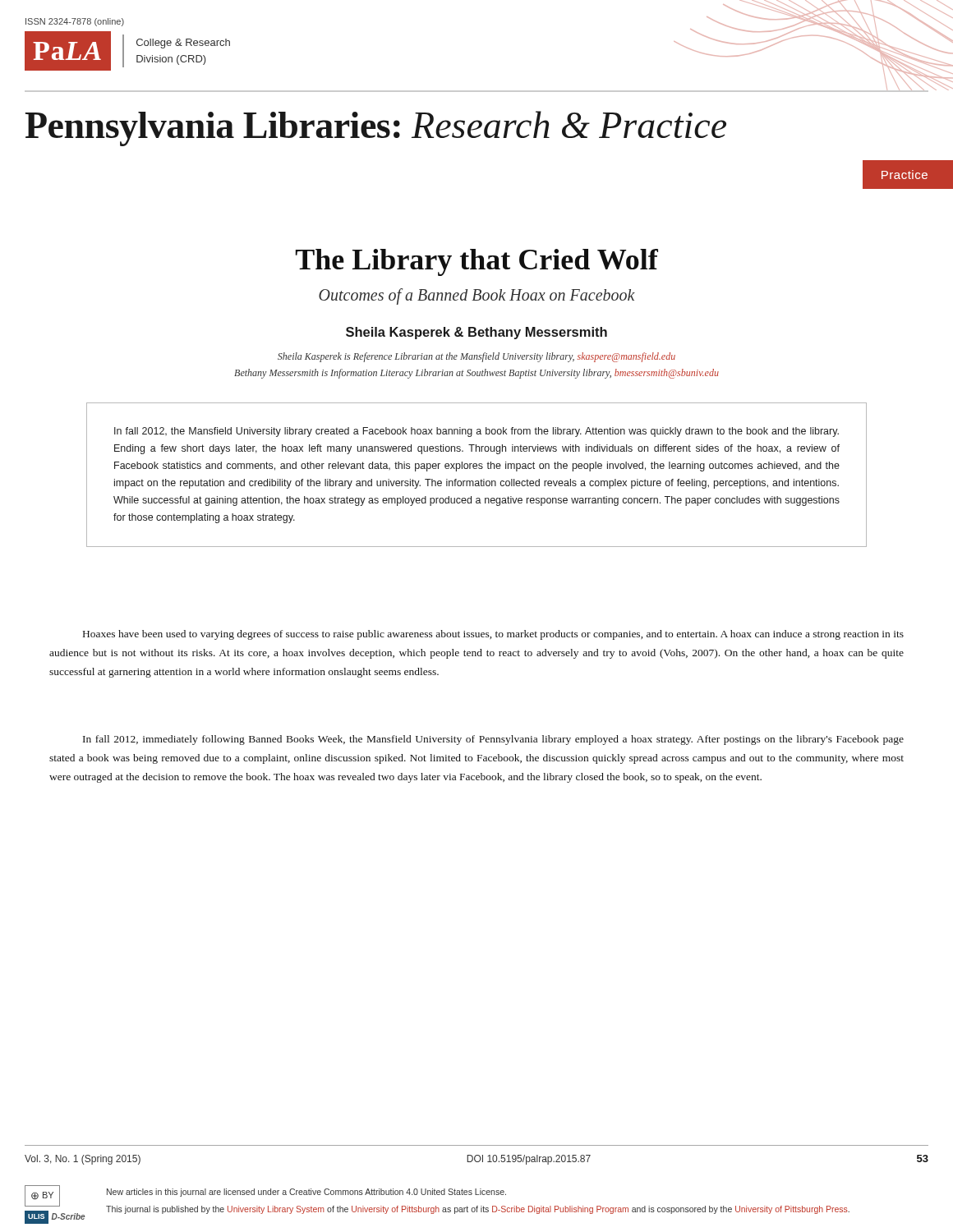The width and height of the screenshot is (953, 1232).
Task: Select the block starting "Hoaxes have been"
Action: (x=476, y=653)
